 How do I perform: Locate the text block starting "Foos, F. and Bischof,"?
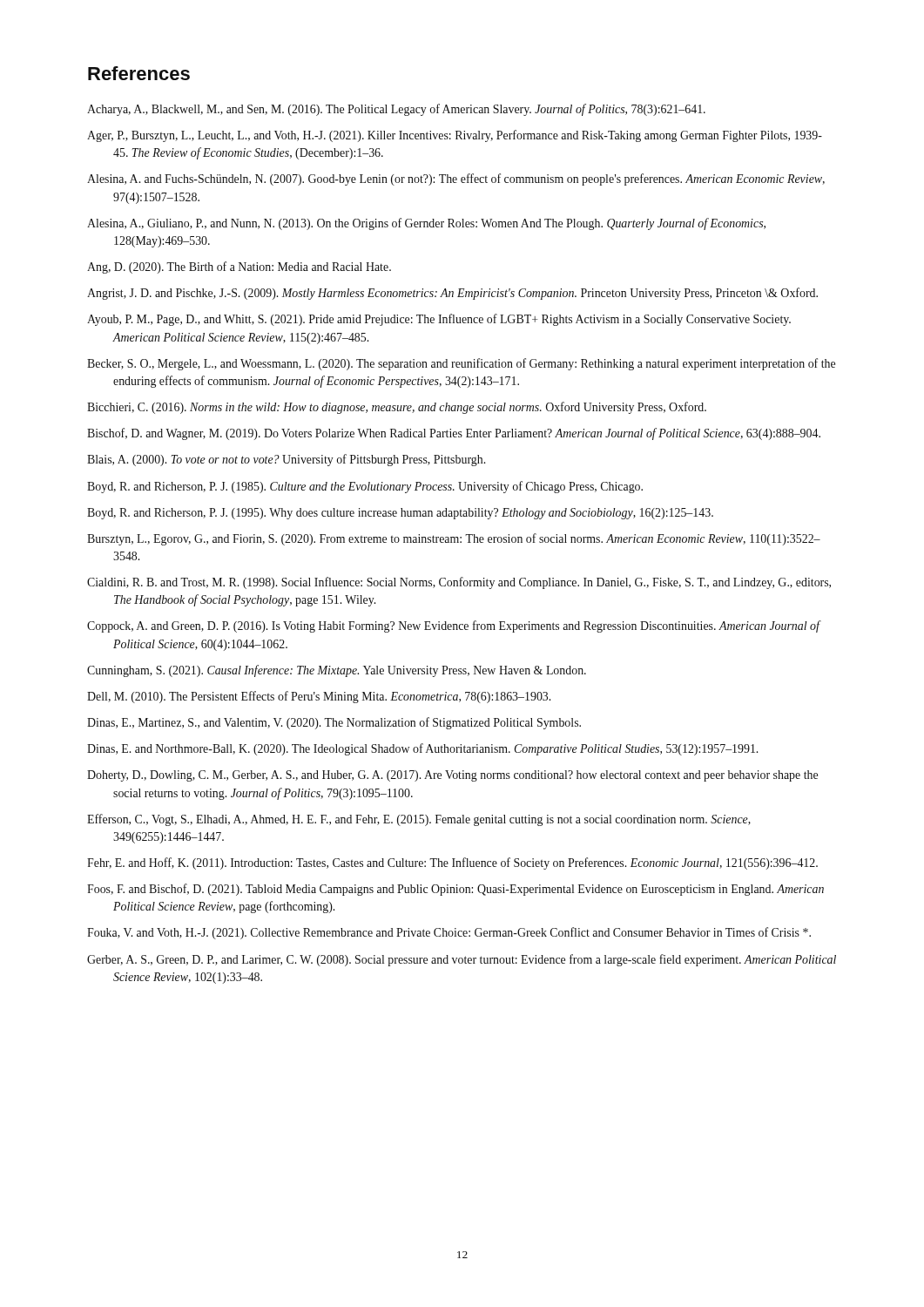456,898
